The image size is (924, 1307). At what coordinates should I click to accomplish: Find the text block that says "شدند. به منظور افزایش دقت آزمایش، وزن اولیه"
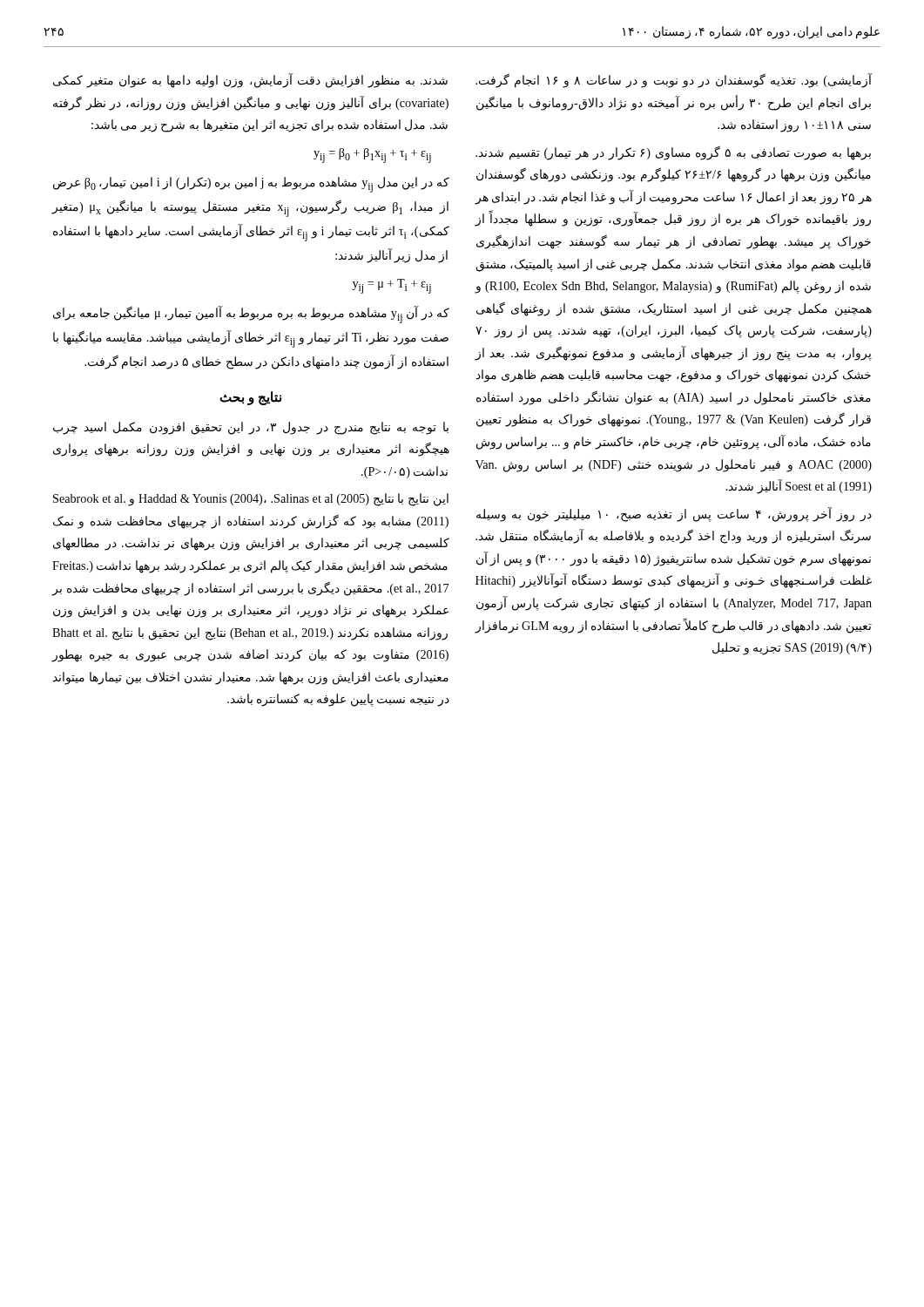pos(251,103)
